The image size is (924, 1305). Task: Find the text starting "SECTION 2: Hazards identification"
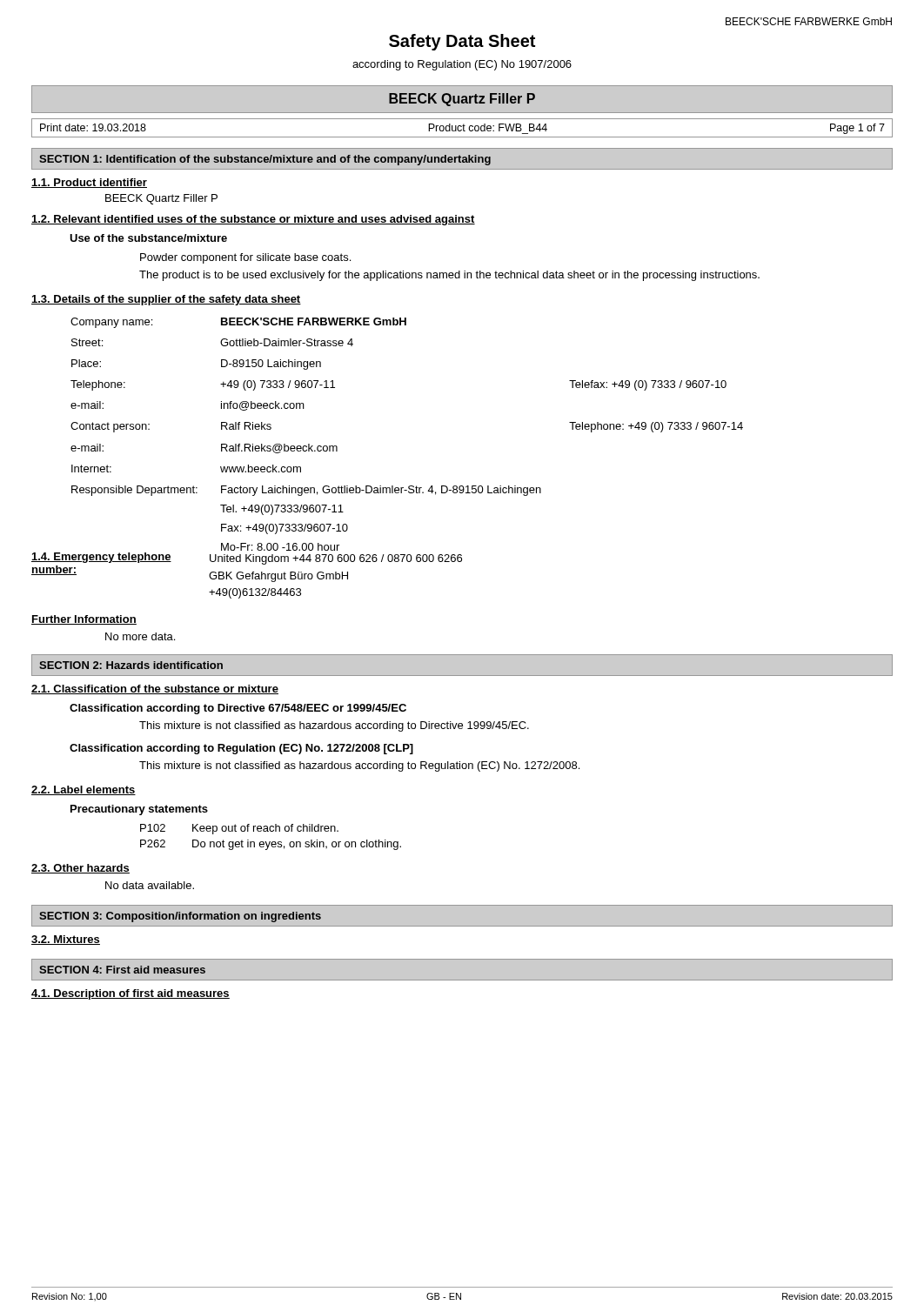pyautogui.click(x=131, y=665)
